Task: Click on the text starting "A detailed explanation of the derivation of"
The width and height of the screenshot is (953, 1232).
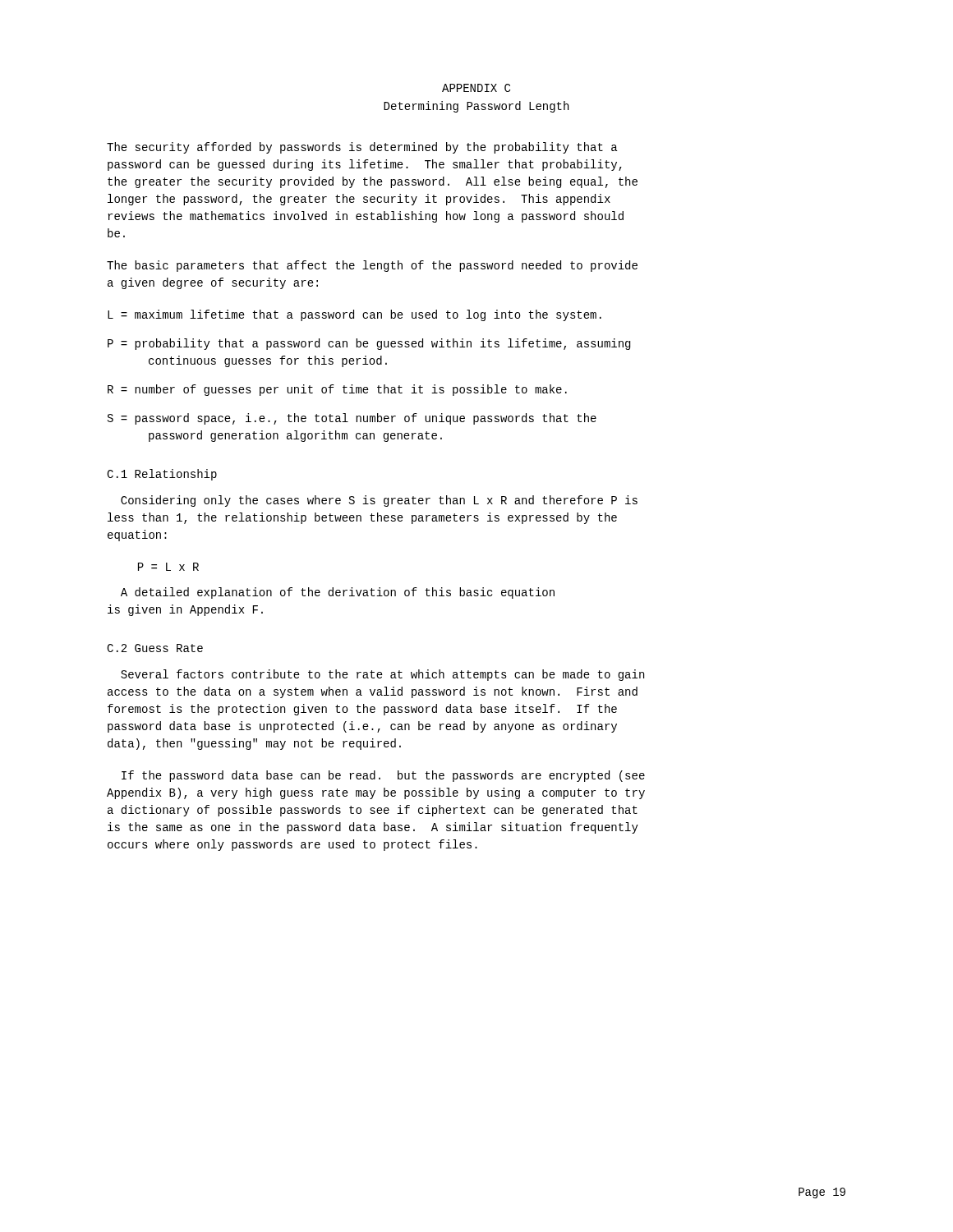Action: click(331, 602)
